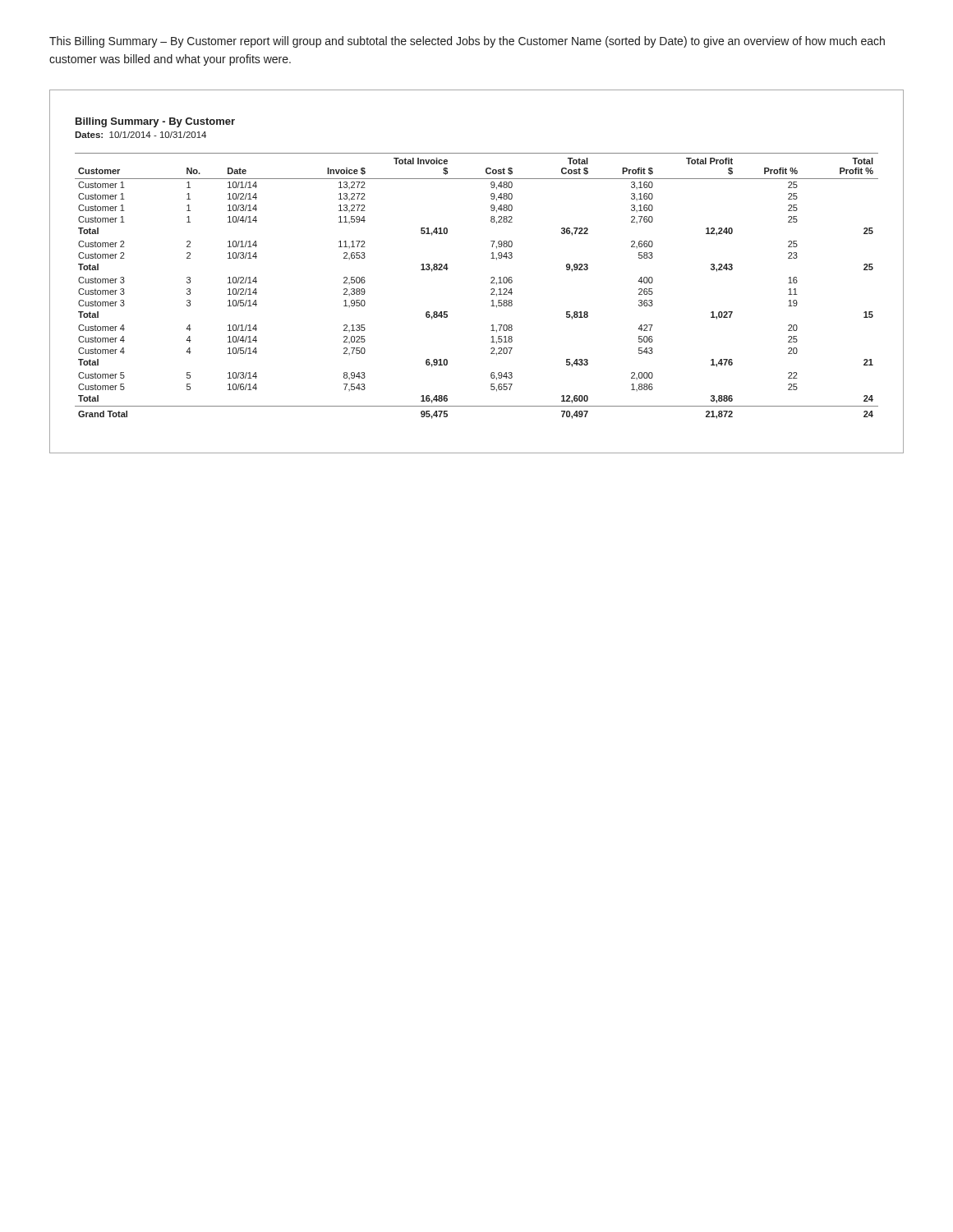The width and height of the screenshot is (953, 1232).
Task: Navigate to the passage starting "Dates: 10/1/2014 - 10/31/2014"
Action: (x=141, y=135)
